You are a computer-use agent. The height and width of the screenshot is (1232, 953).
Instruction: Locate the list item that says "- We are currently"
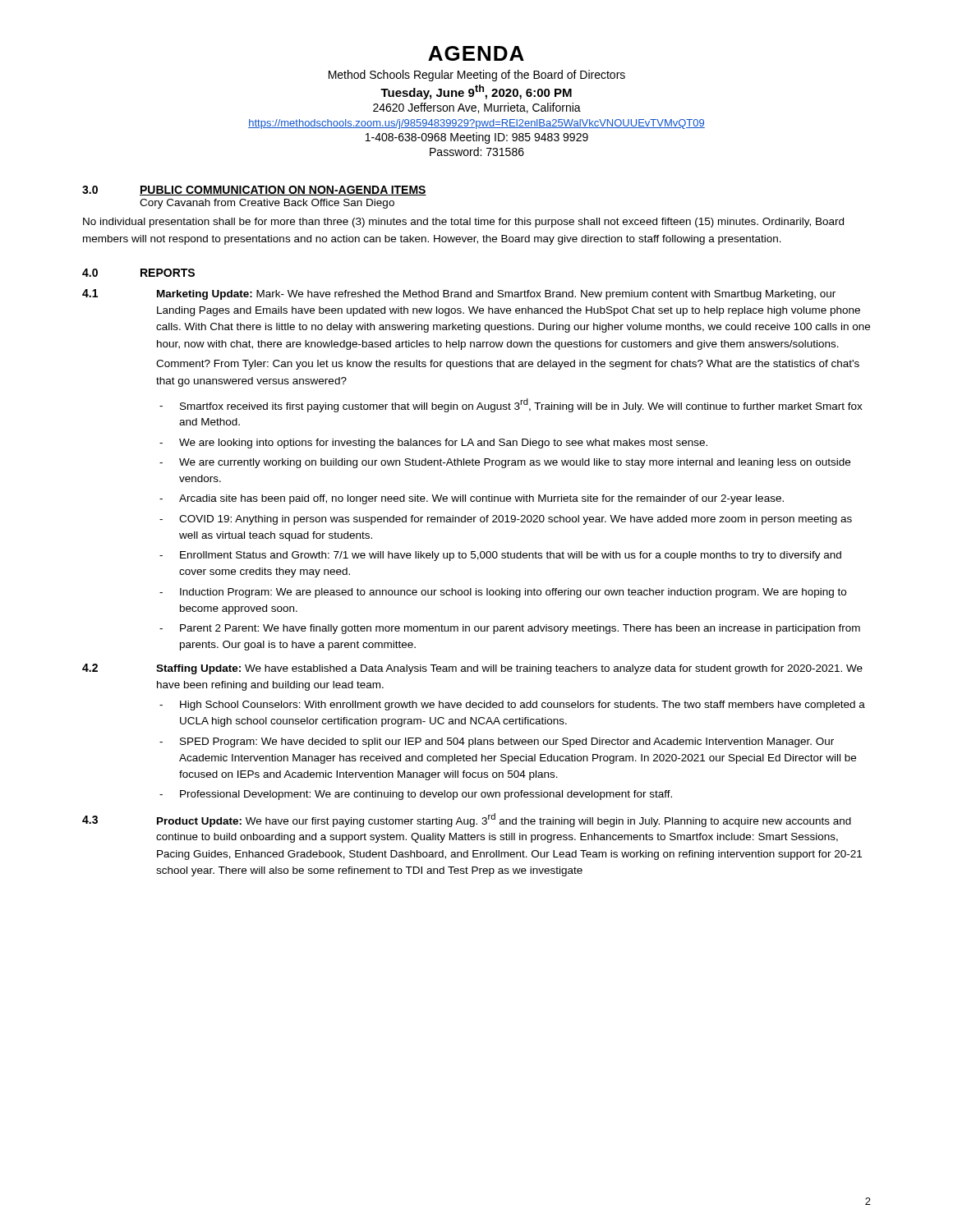pyautogui.click(x=513, y=471)
